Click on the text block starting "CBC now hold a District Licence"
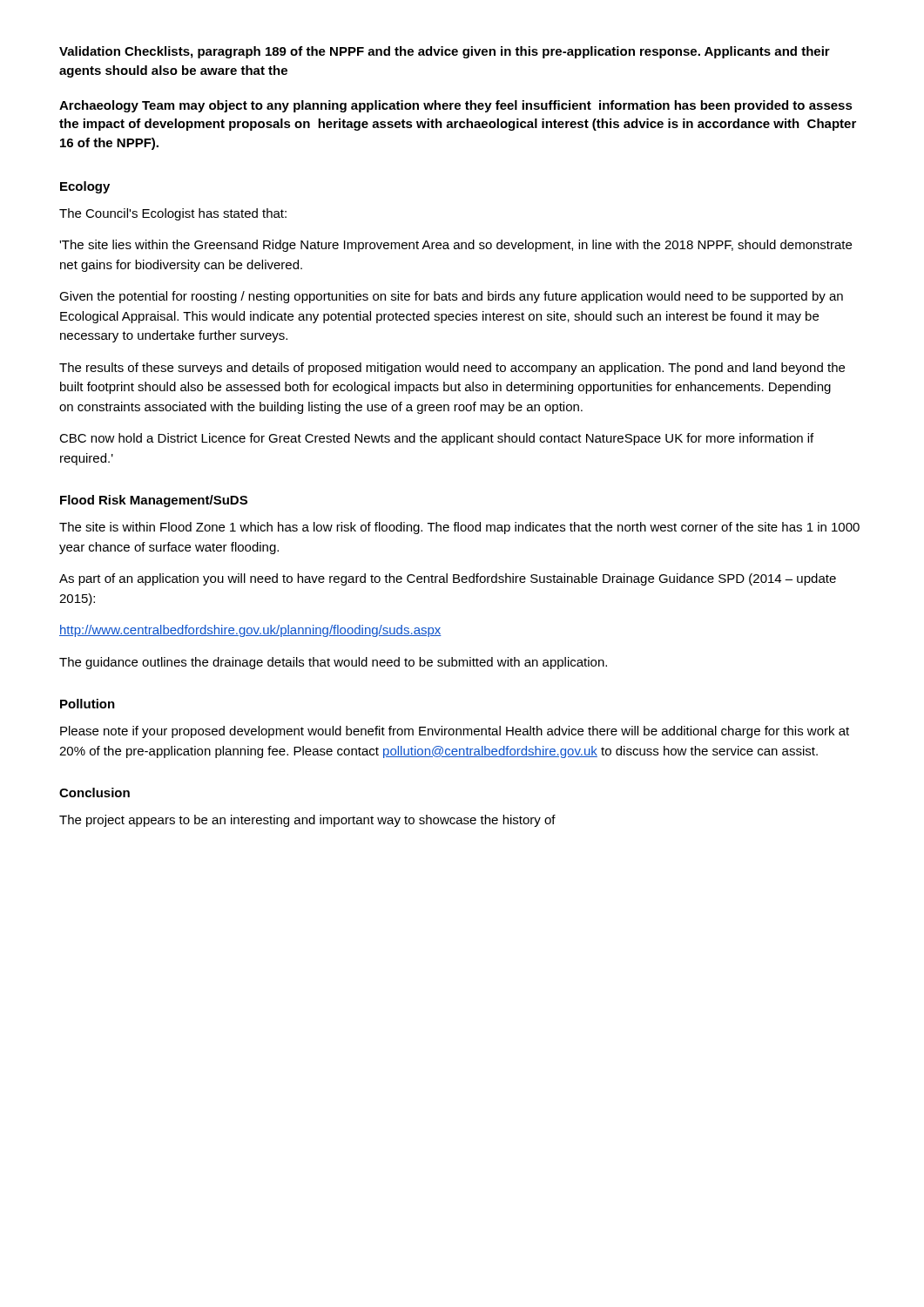This screenshot has width=924, height=1307. pyautogui.click(x=436, y=448)
